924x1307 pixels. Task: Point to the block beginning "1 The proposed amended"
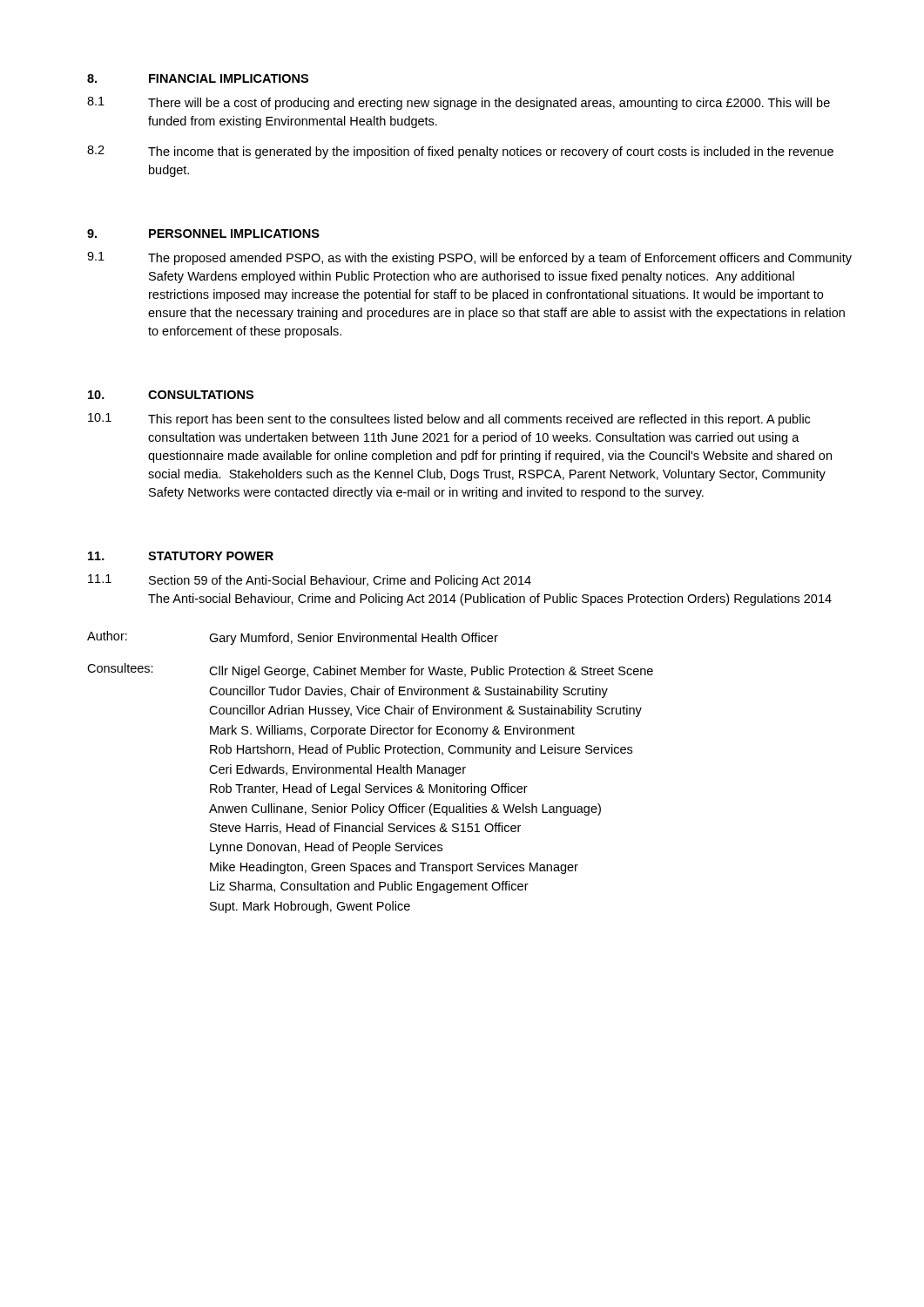470,295
